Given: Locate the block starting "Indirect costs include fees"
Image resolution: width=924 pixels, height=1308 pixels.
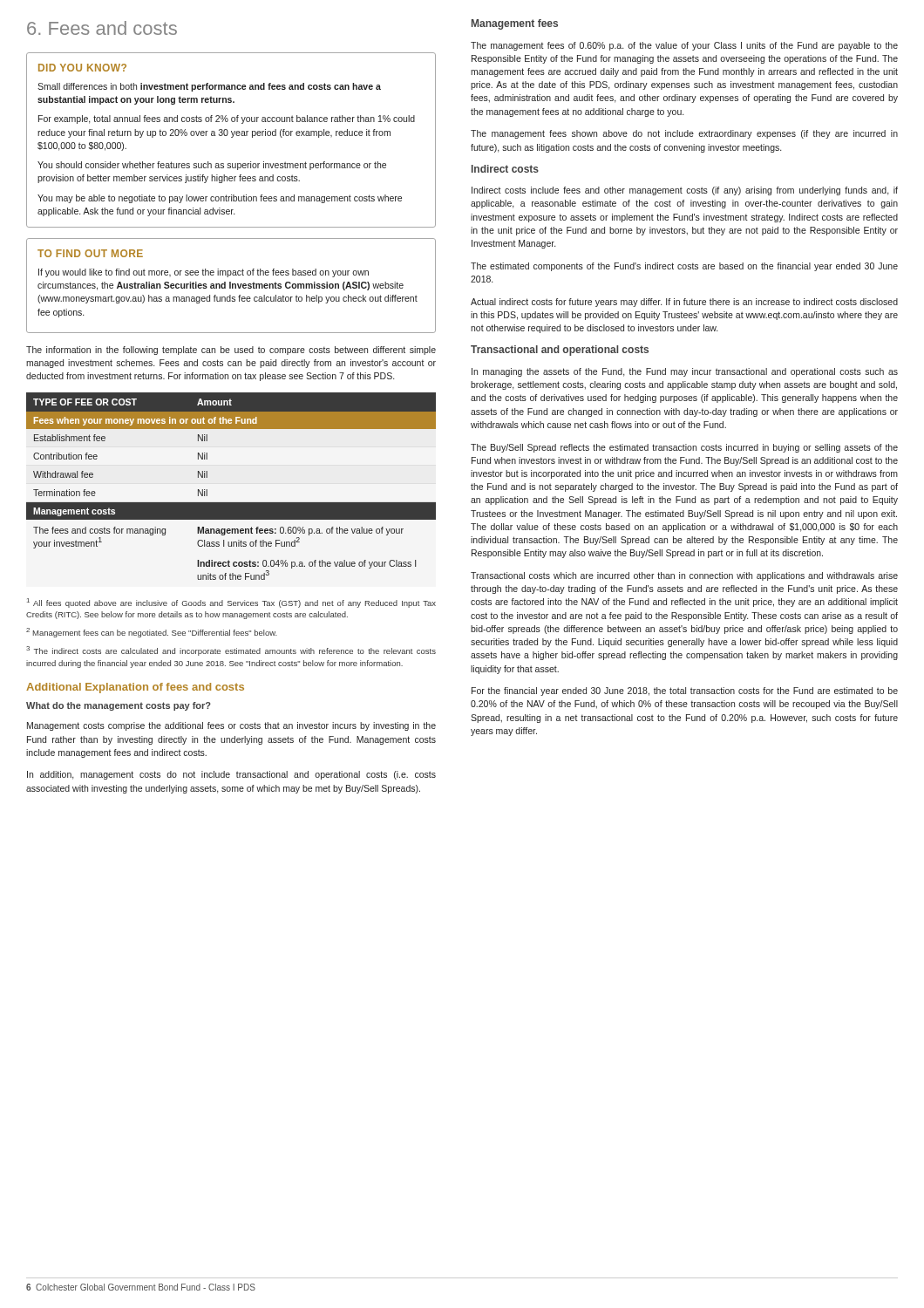Looking at the screenshot, I should coord(684,217).
